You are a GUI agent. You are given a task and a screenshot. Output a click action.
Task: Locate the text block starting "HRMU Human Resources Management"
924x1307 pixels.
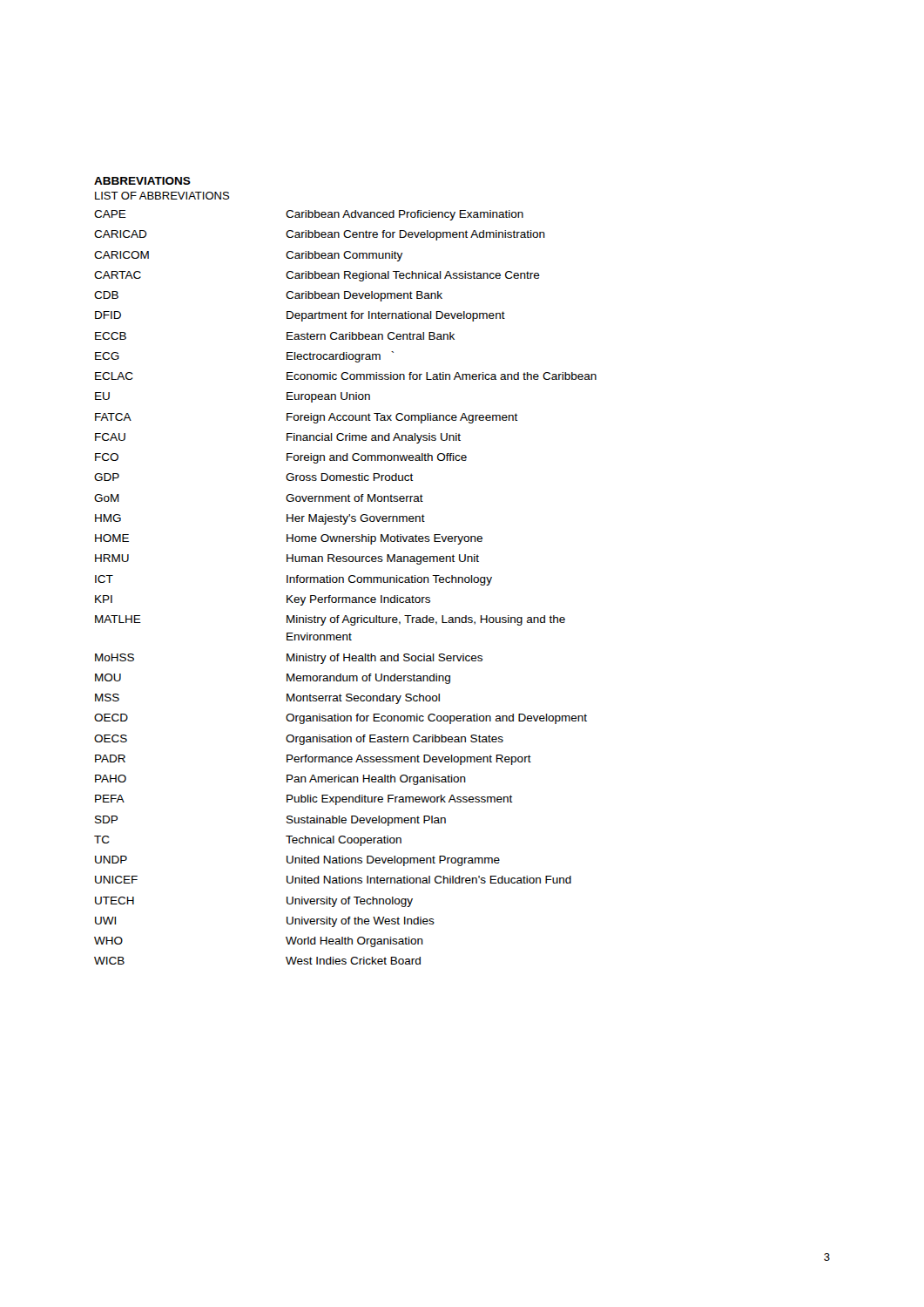(462, 559)
